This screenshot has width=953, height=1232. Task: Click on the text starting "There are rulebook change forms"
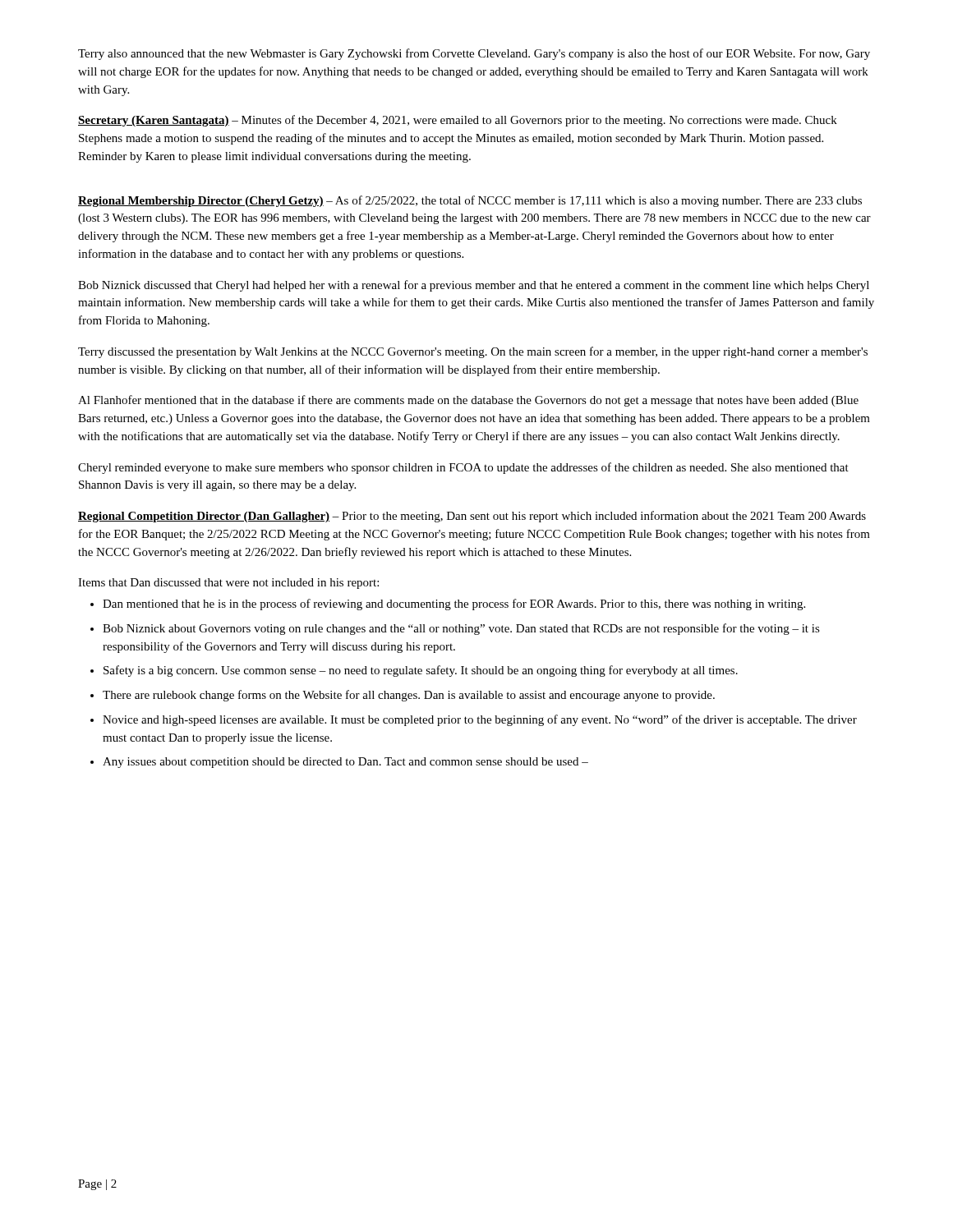(x=409, y=695)
